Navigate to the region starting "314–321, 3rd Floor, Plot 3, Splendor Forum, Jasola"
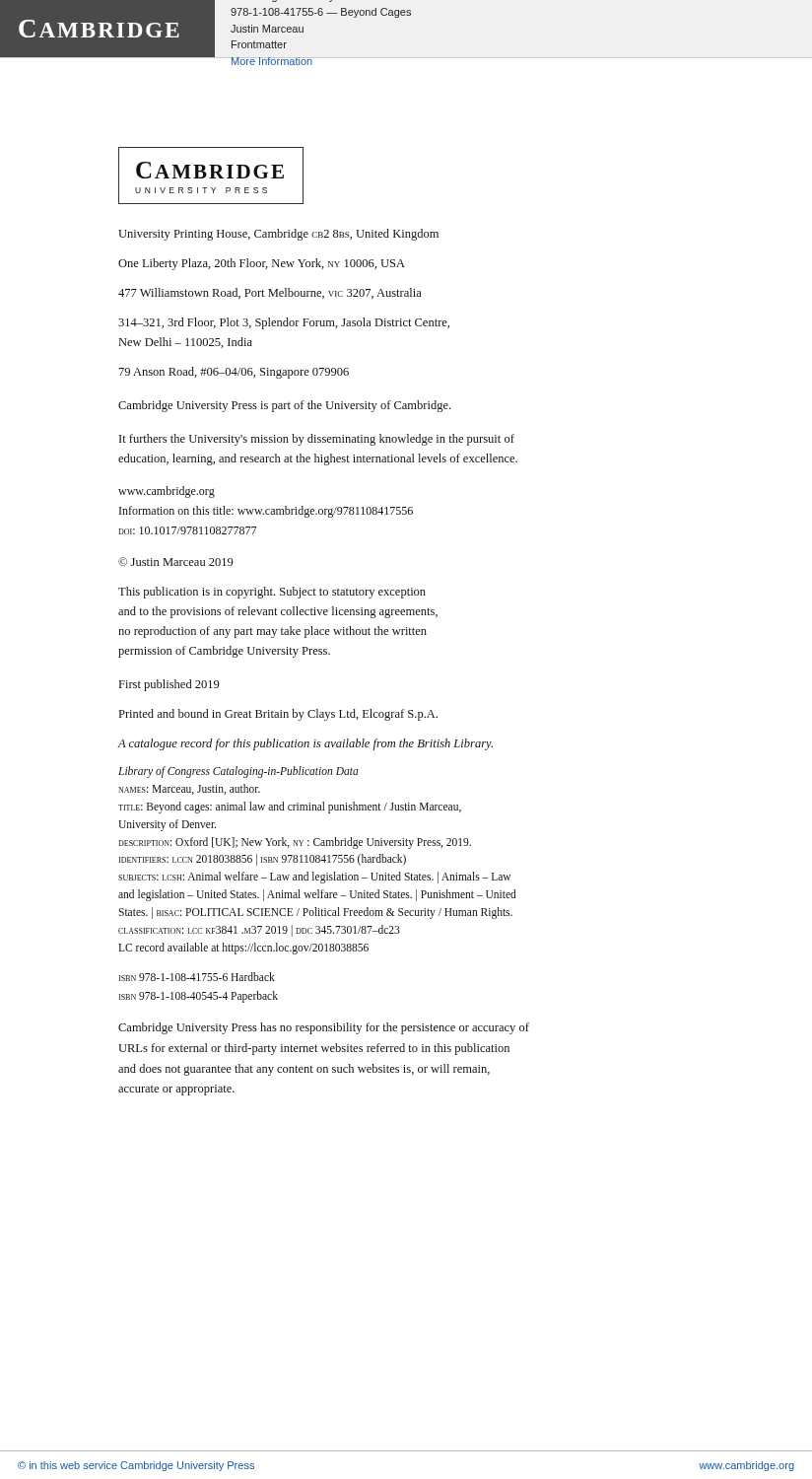 [x=284, y=332]
